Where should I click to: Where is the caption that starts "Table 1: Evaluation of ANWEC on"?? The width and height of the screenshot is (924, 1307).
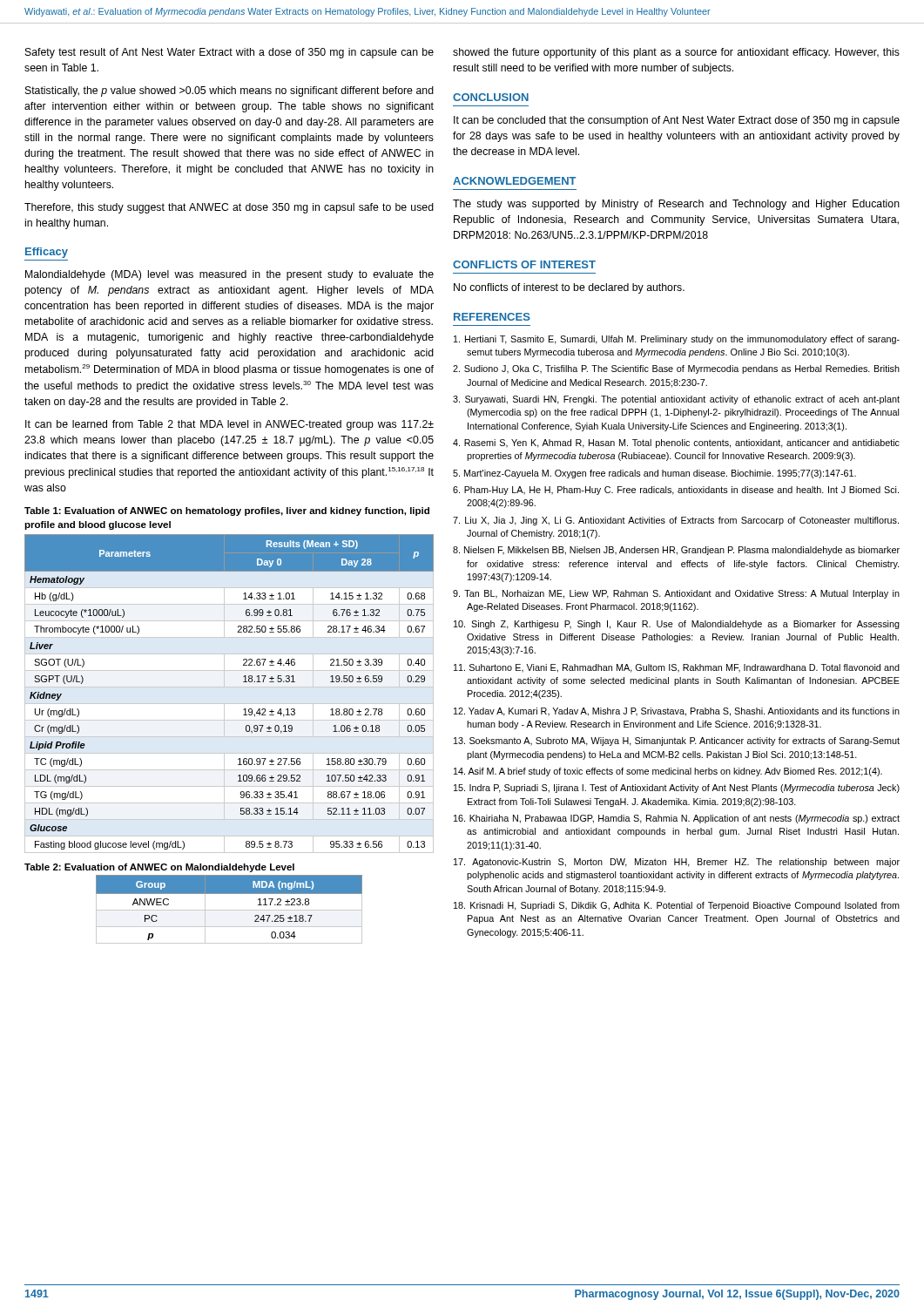pos(227,518)
